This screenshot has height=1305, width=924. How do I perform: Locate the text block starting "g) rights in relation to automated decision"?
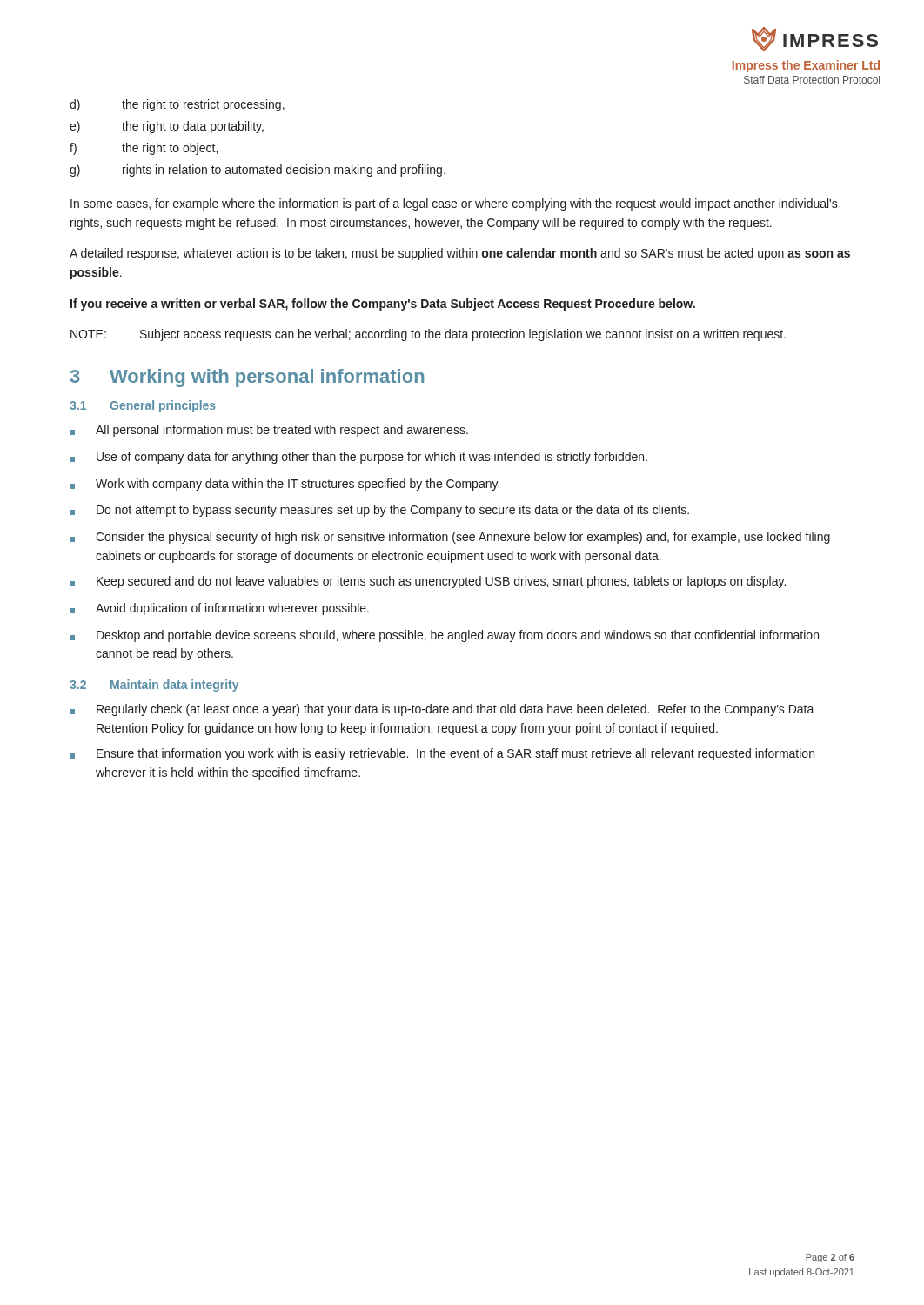(258, 171)
